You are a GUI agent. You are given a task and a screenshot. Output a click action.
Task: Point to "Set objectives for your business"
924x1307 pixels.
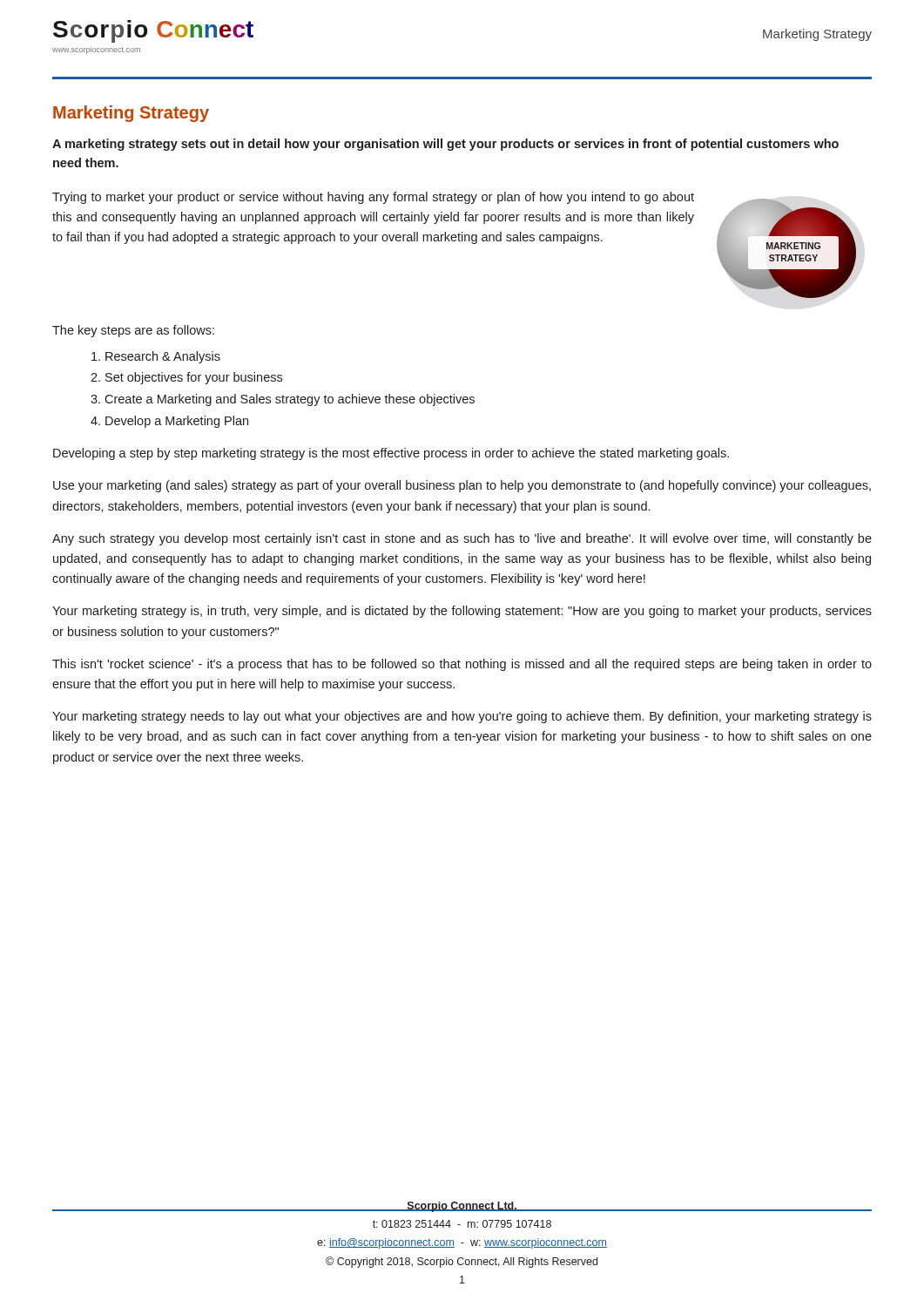194,378
